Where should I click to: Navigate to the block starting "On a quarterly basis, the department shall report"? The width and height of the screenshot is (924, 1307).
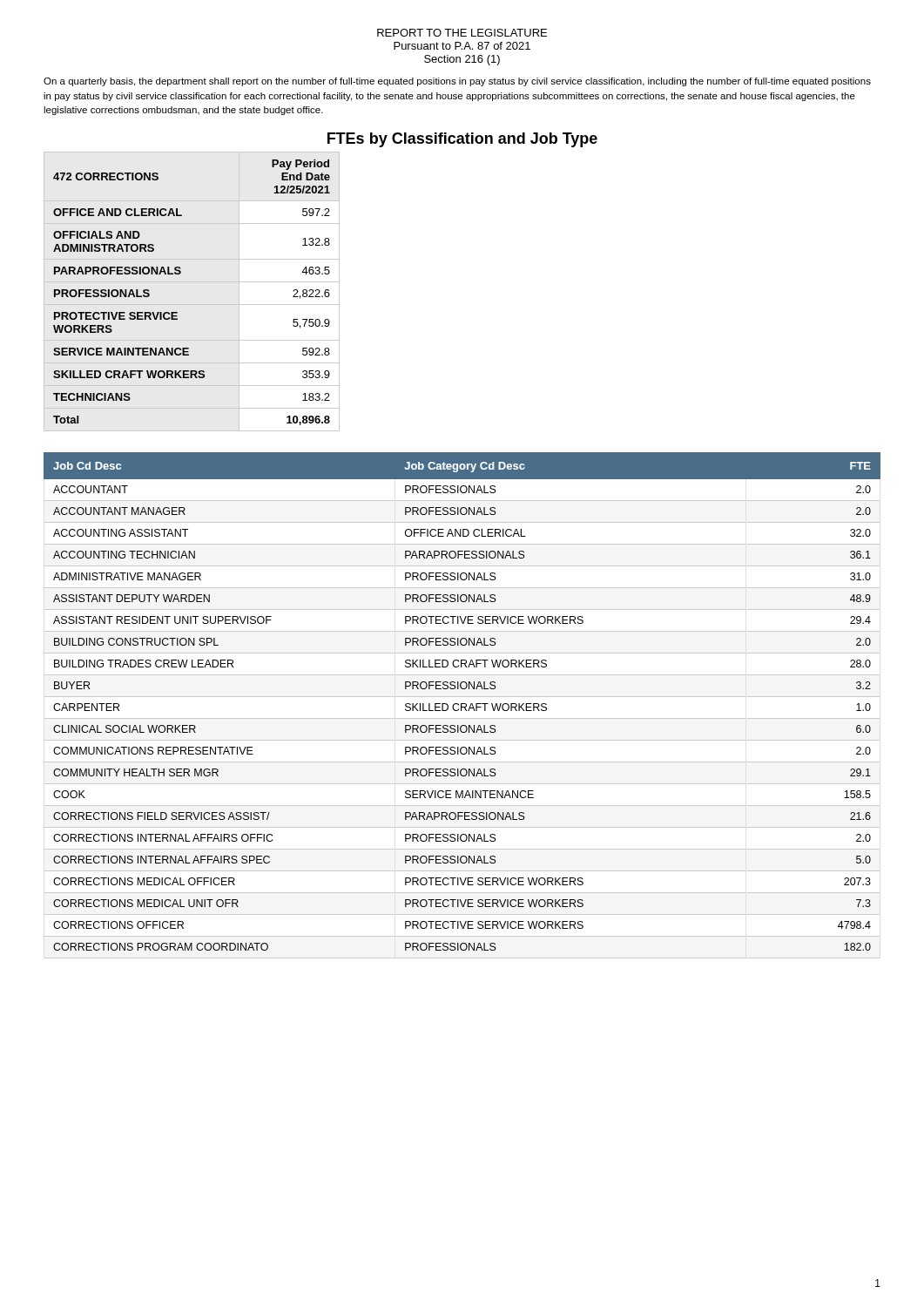pos(457,96)
